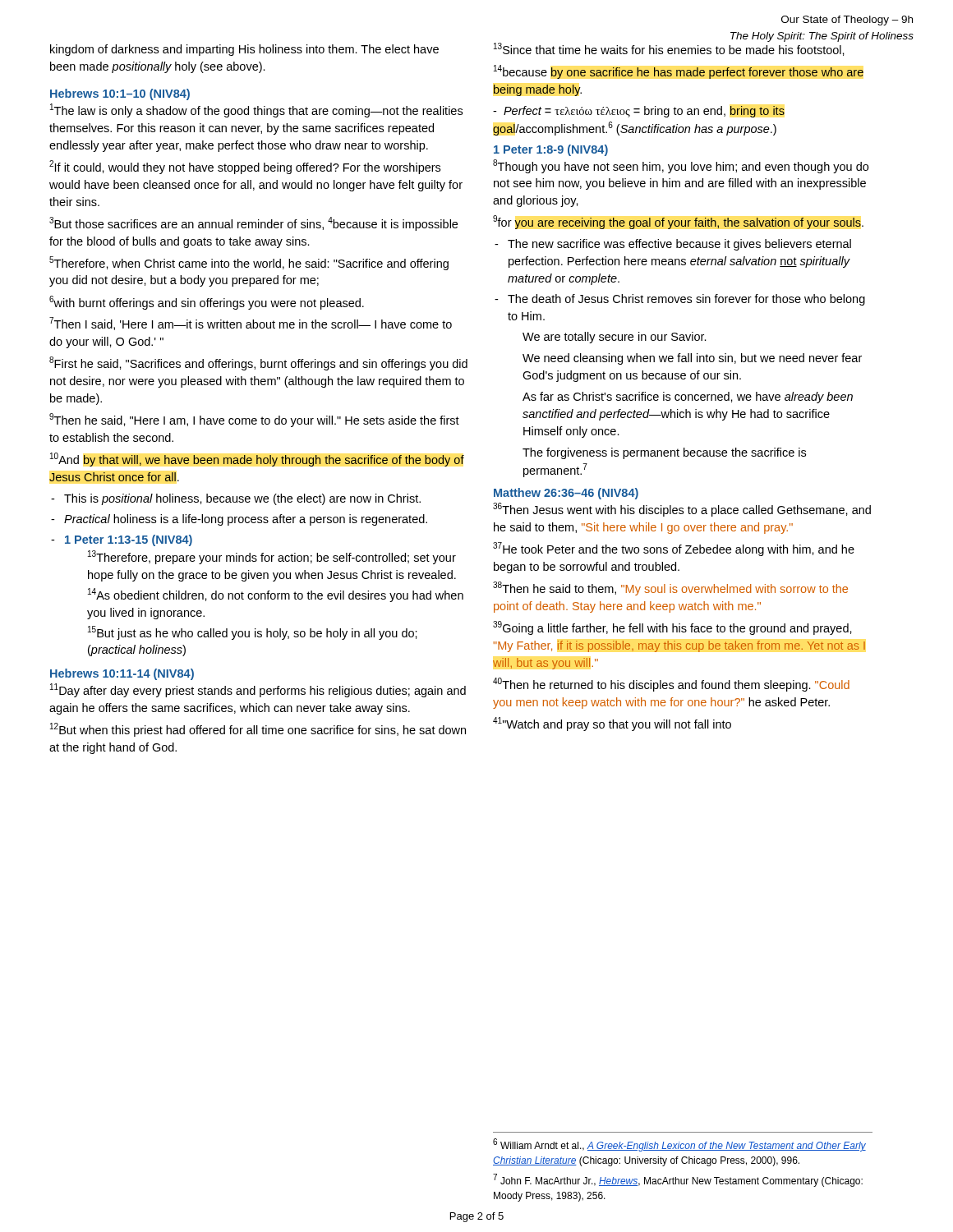Find the text block starting "kingdom of darkness and imparting His"
This screenshot has width=953, height=1232.
click(259, 58)
